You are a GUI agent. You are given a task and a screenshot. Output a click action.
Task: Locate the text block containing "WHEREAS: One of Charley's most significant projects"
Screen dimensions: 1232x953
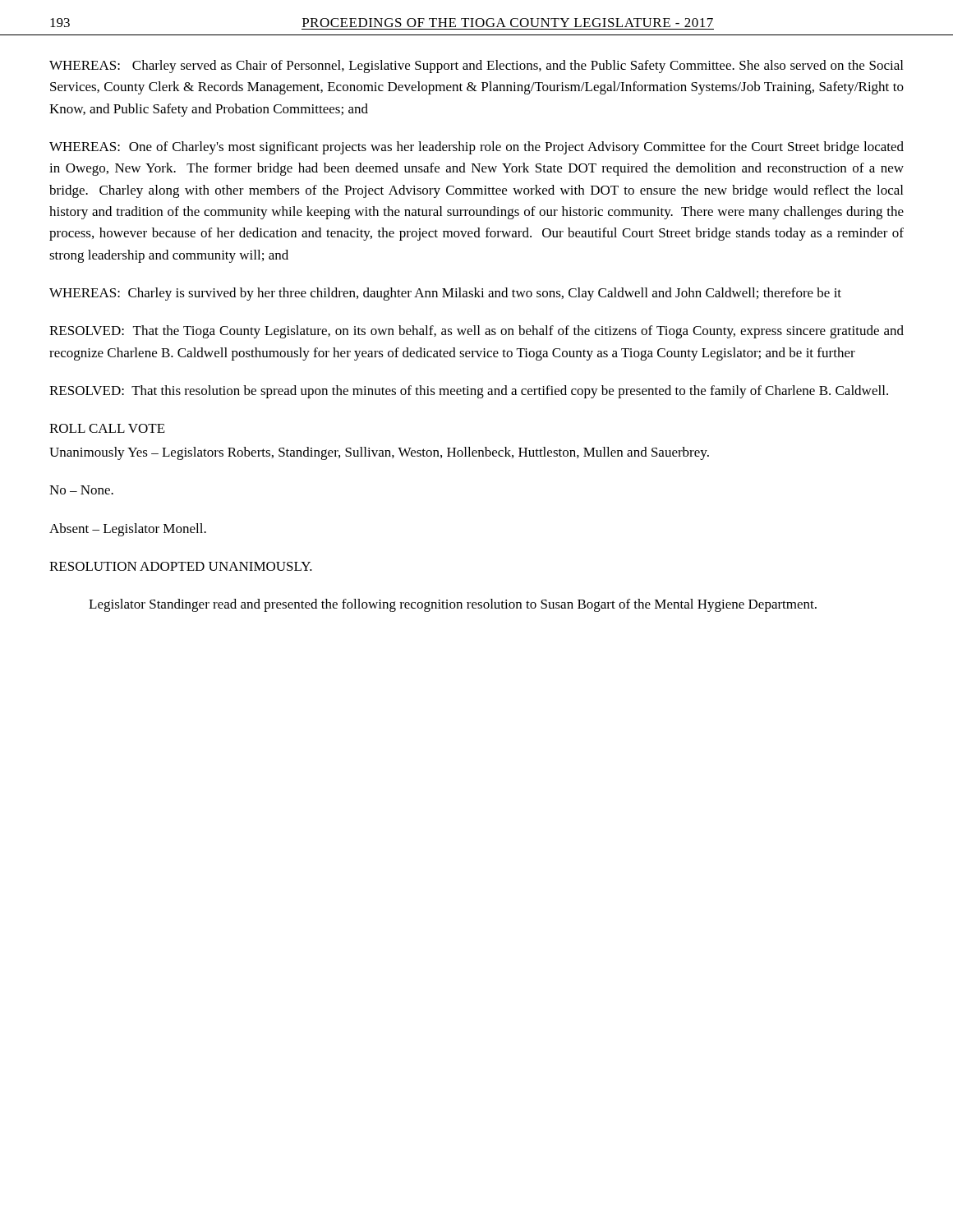[x=476, y=201]
